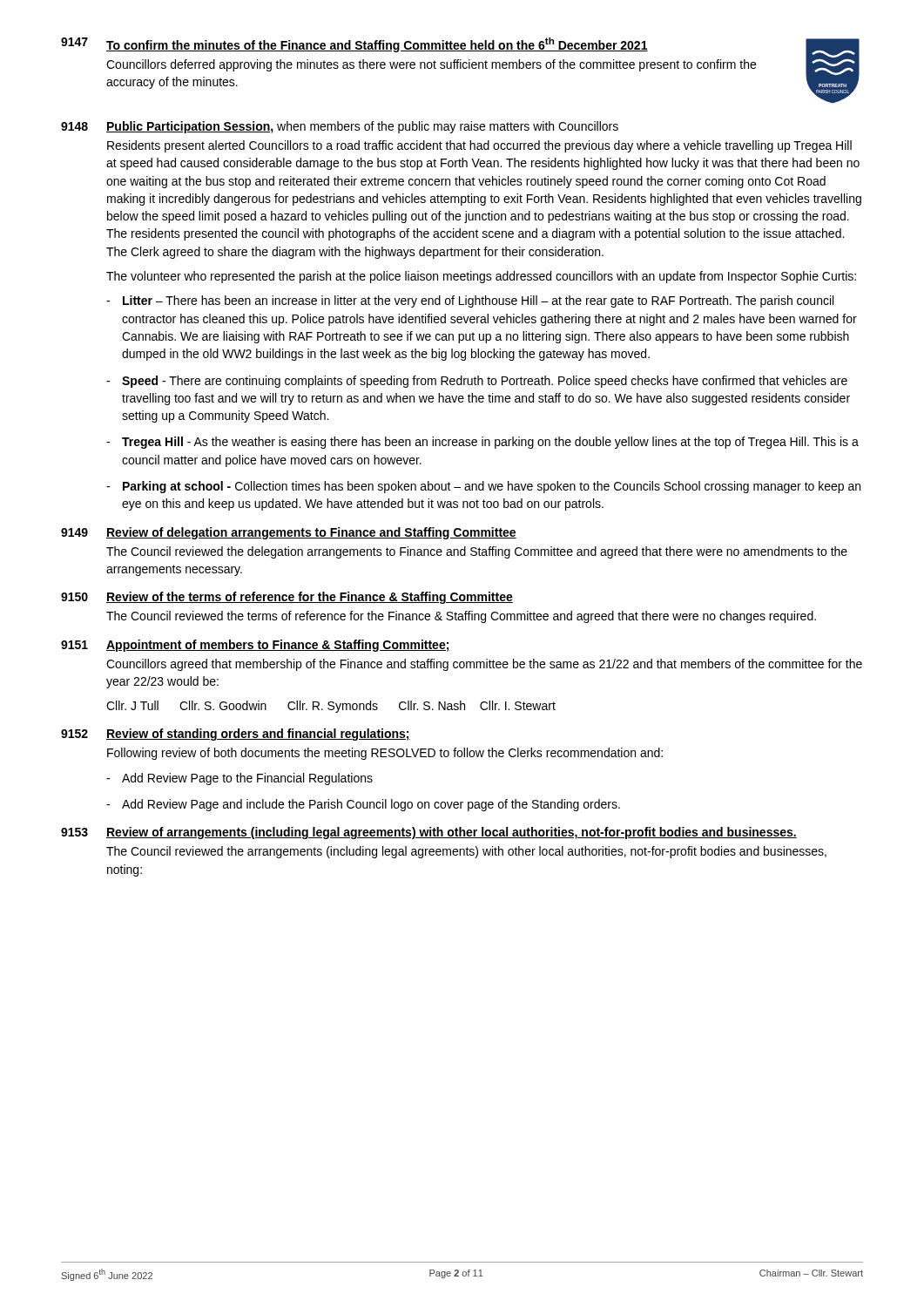The width and height of the screenshot is (924, 1307).
Task: Navigate to the element starting "Following review of both documents the meeting"
Action: (x=485, y=753)
